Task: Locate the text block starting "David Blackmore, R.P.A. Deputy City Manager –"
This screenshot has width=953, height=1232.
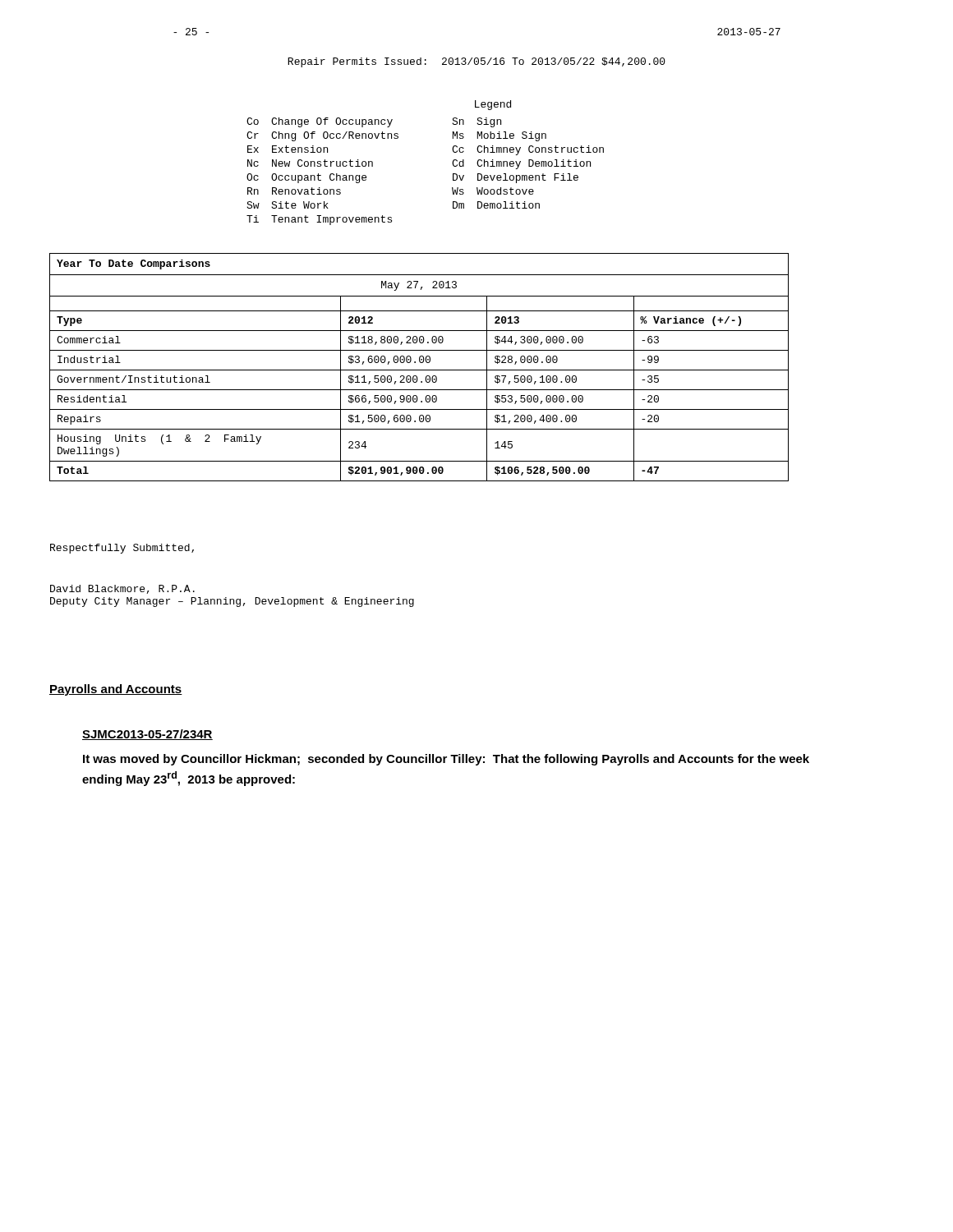Action: coord(232,595)
